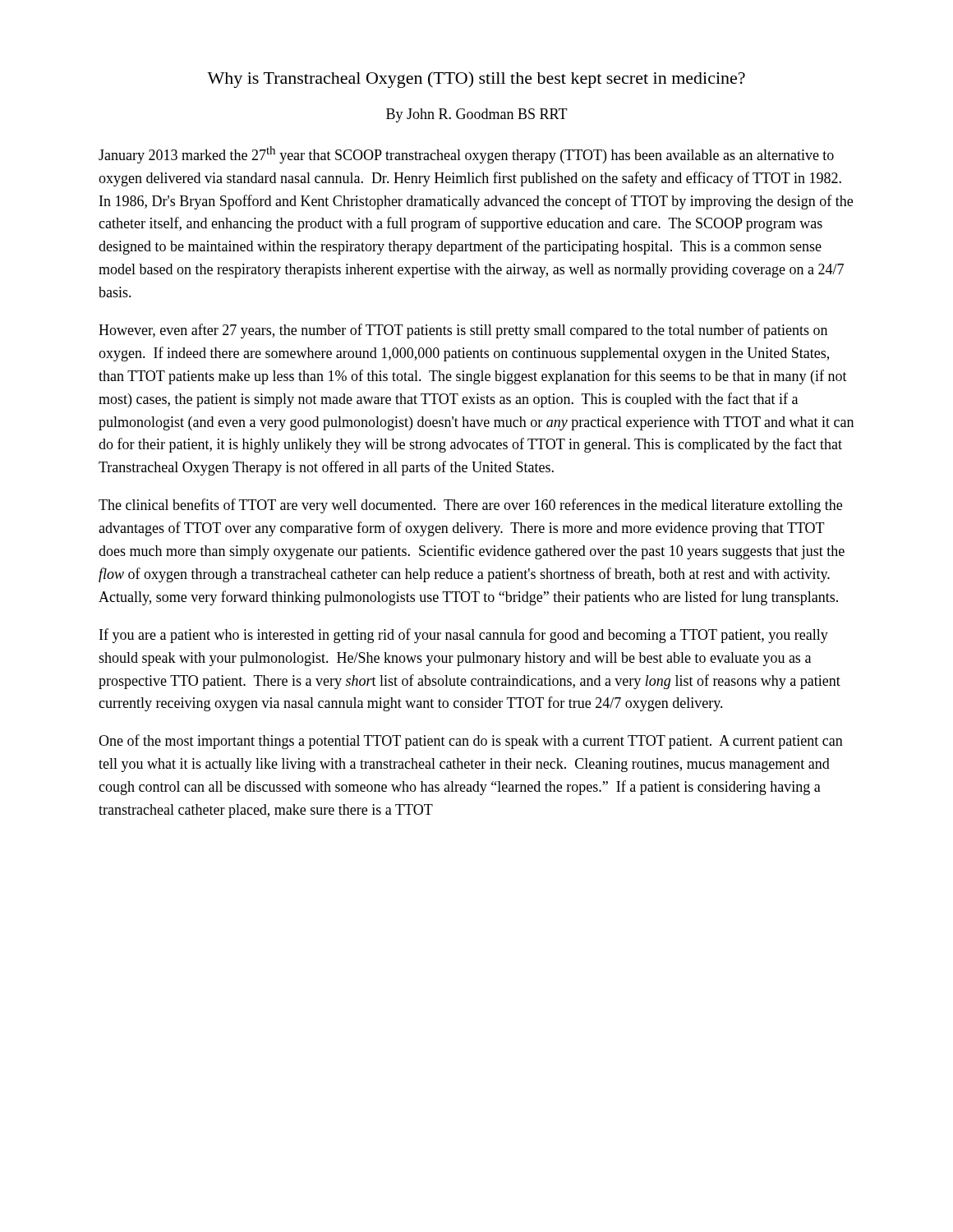Locate the element starting "Why is Transtracheal Oxygen (TTO) still"
The height and width of the screenshot is (1232, 953).
click(476, 78)
